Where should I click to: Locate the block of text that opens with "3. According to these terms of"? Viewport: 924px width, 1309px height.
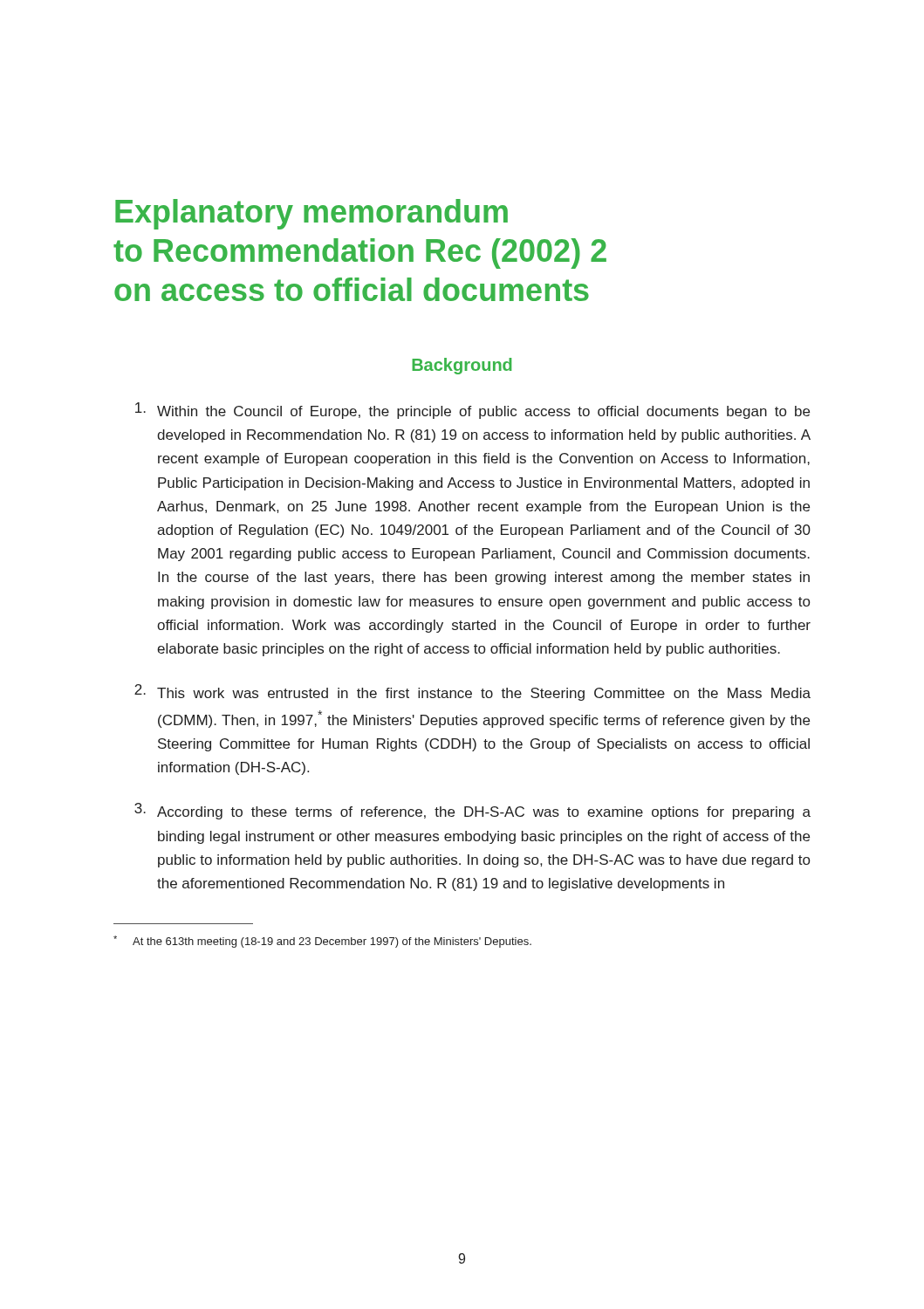tap(462, 848)
